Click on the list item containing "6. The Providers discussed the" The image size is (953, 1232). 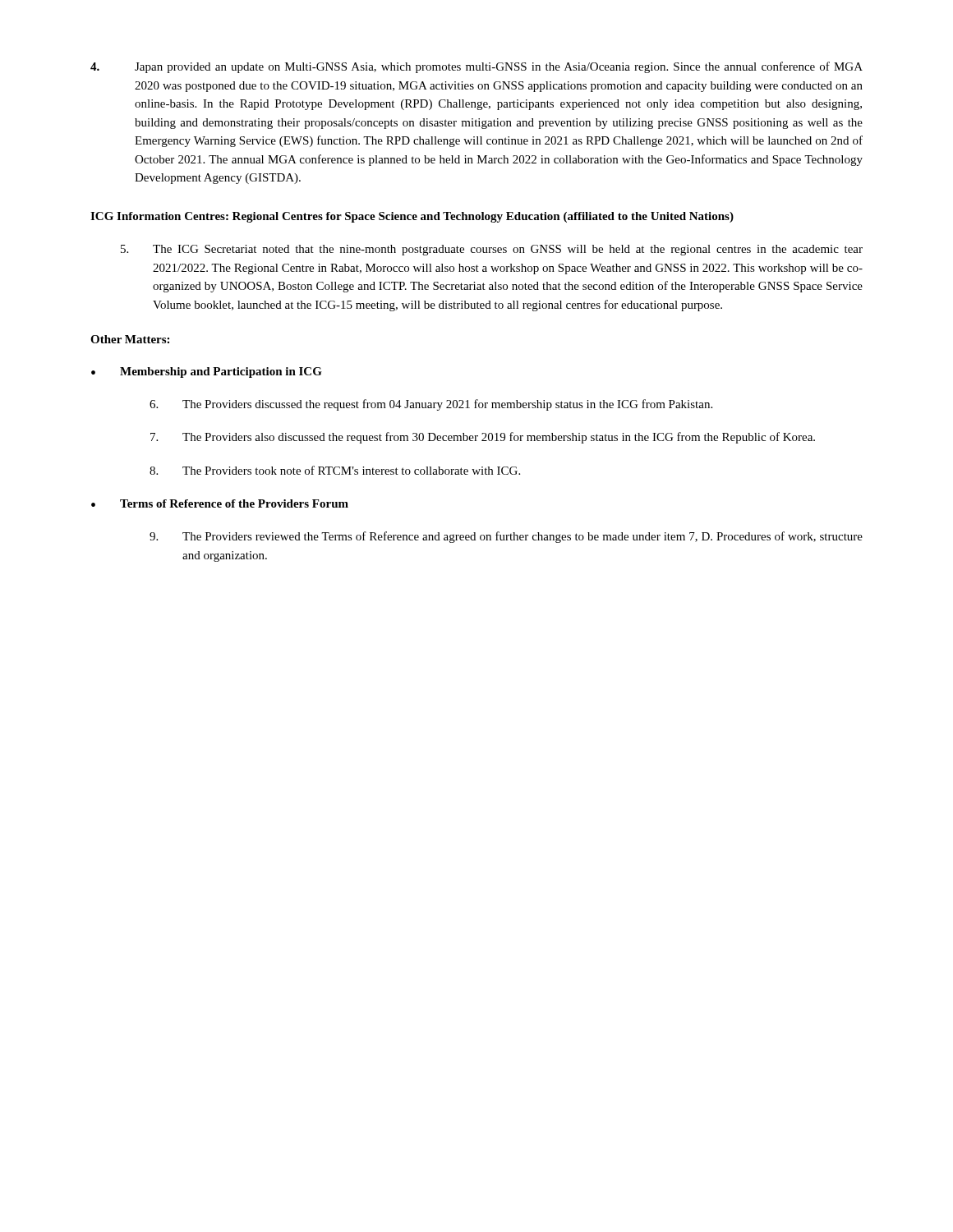(506, 404)
